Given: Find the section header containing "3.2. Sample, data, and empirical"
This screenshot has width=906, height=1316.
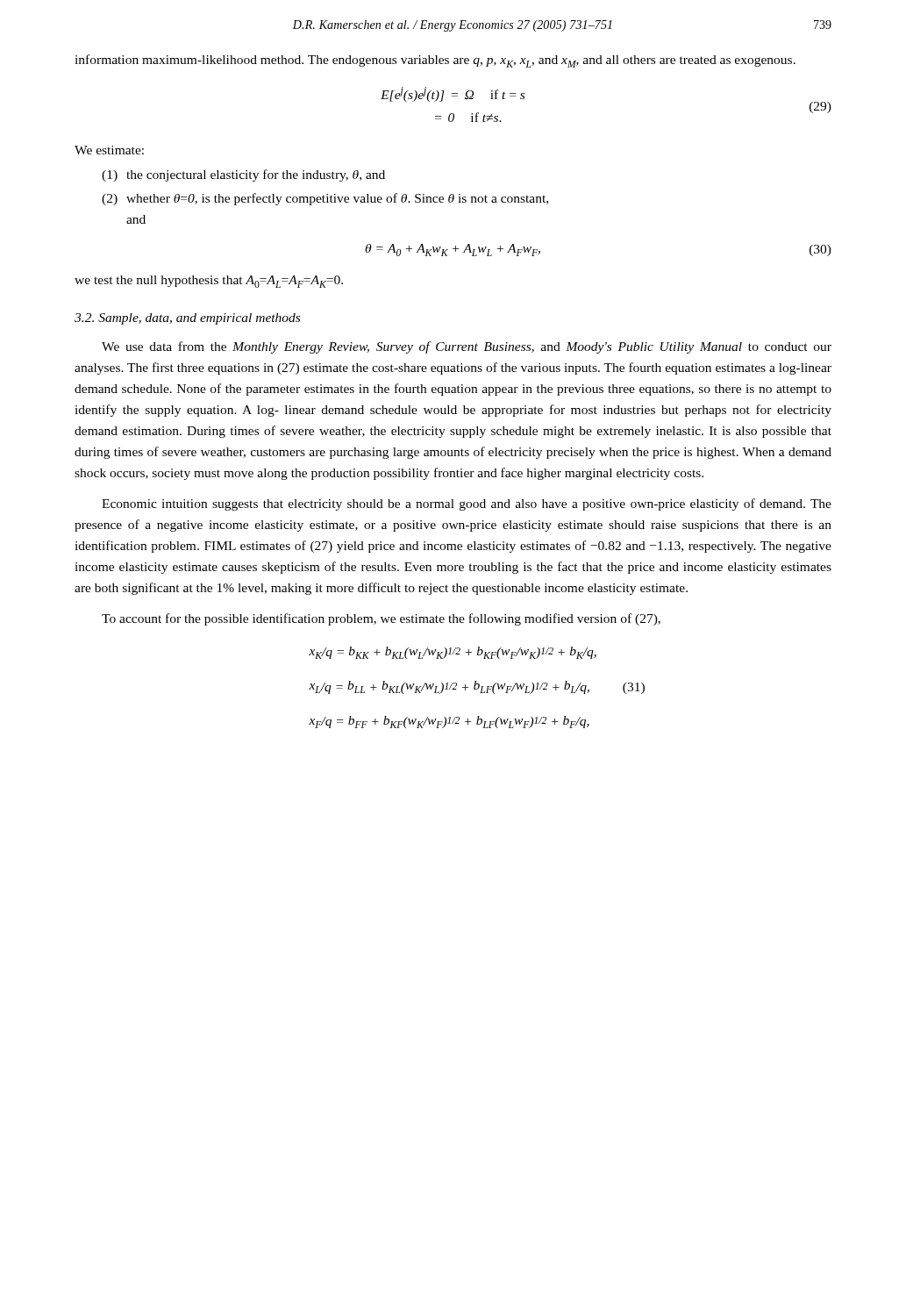Looking at the screenshot, I should pyautogui.click(x=188, y=317).
